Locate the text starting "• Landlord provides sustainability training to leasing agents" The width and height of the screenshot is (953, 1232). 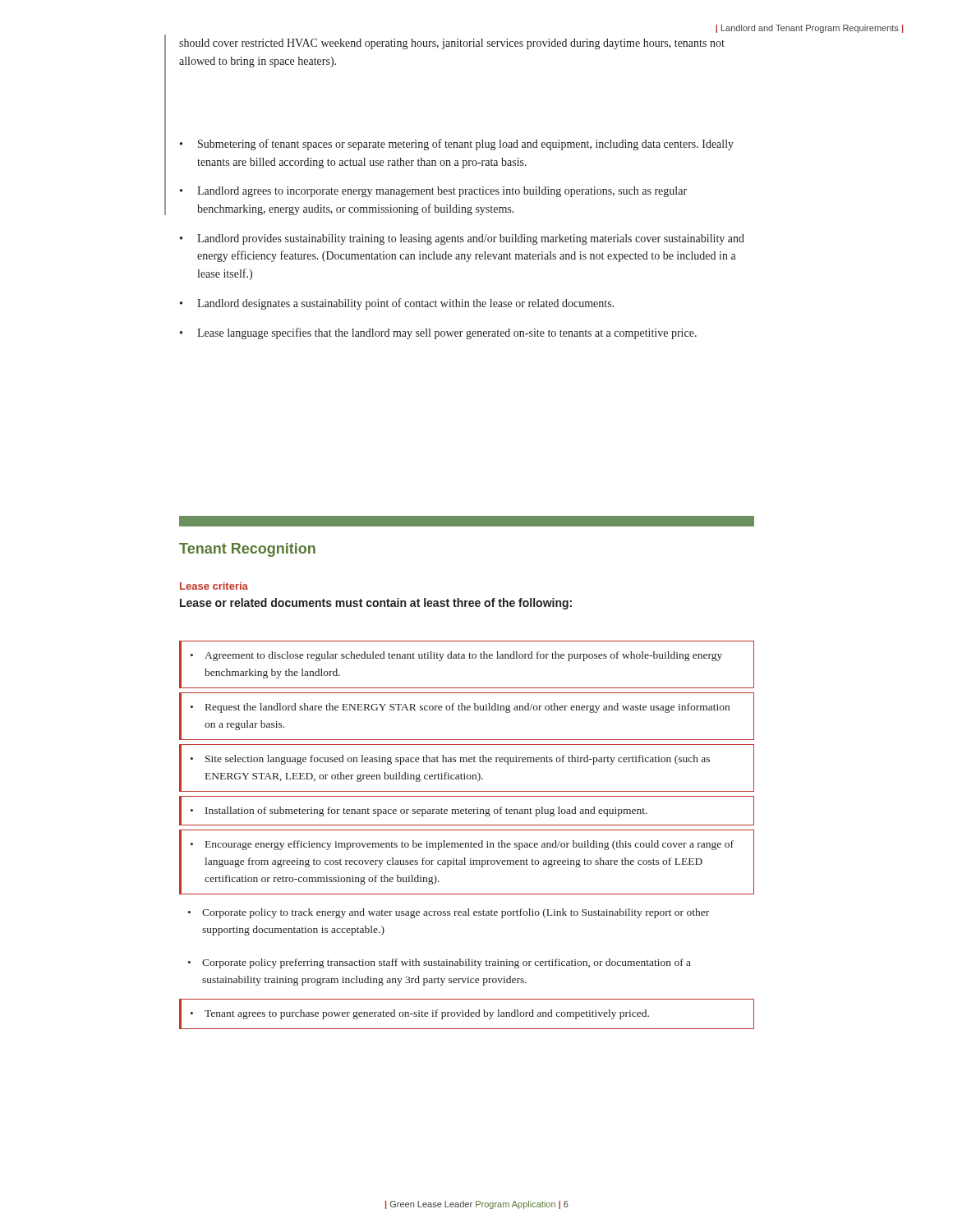click(462, 255)
